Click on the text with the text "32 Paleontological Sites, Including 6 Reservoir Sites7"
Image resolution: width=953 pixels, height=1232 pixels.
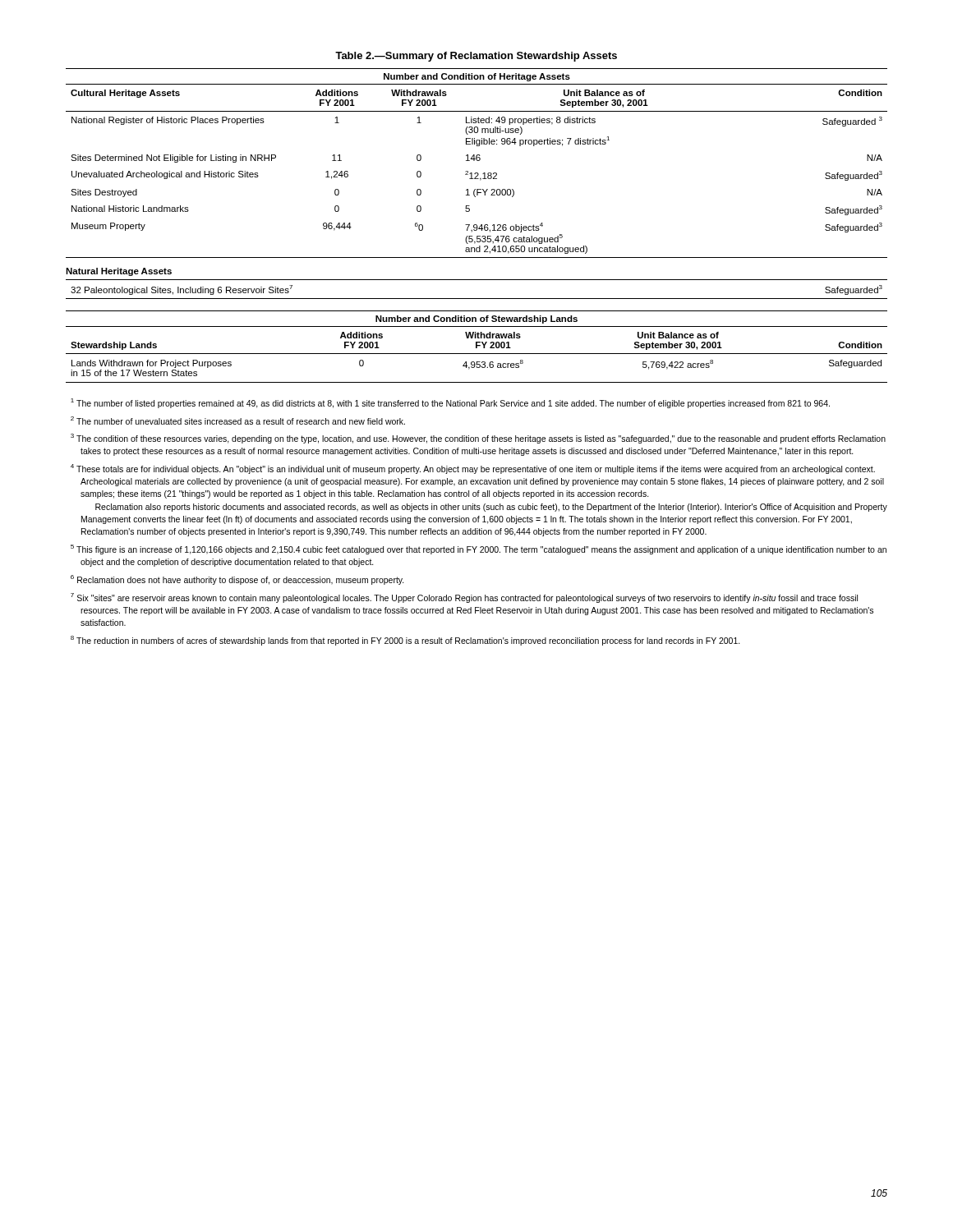182,289
